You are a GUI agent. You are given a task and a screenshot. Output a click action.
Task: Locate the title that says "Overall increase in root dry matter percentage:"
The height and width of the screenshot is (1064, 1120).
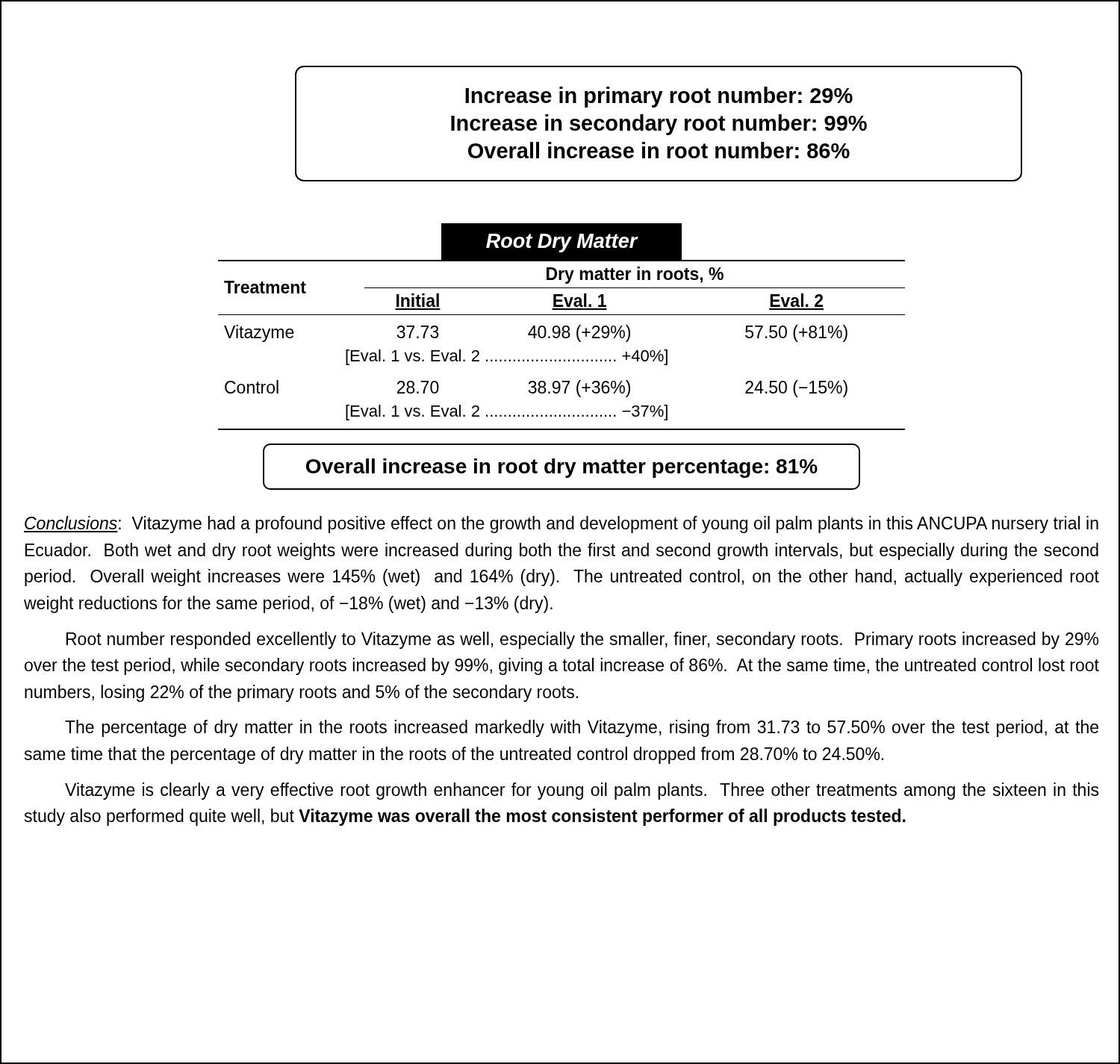(562, 467)
